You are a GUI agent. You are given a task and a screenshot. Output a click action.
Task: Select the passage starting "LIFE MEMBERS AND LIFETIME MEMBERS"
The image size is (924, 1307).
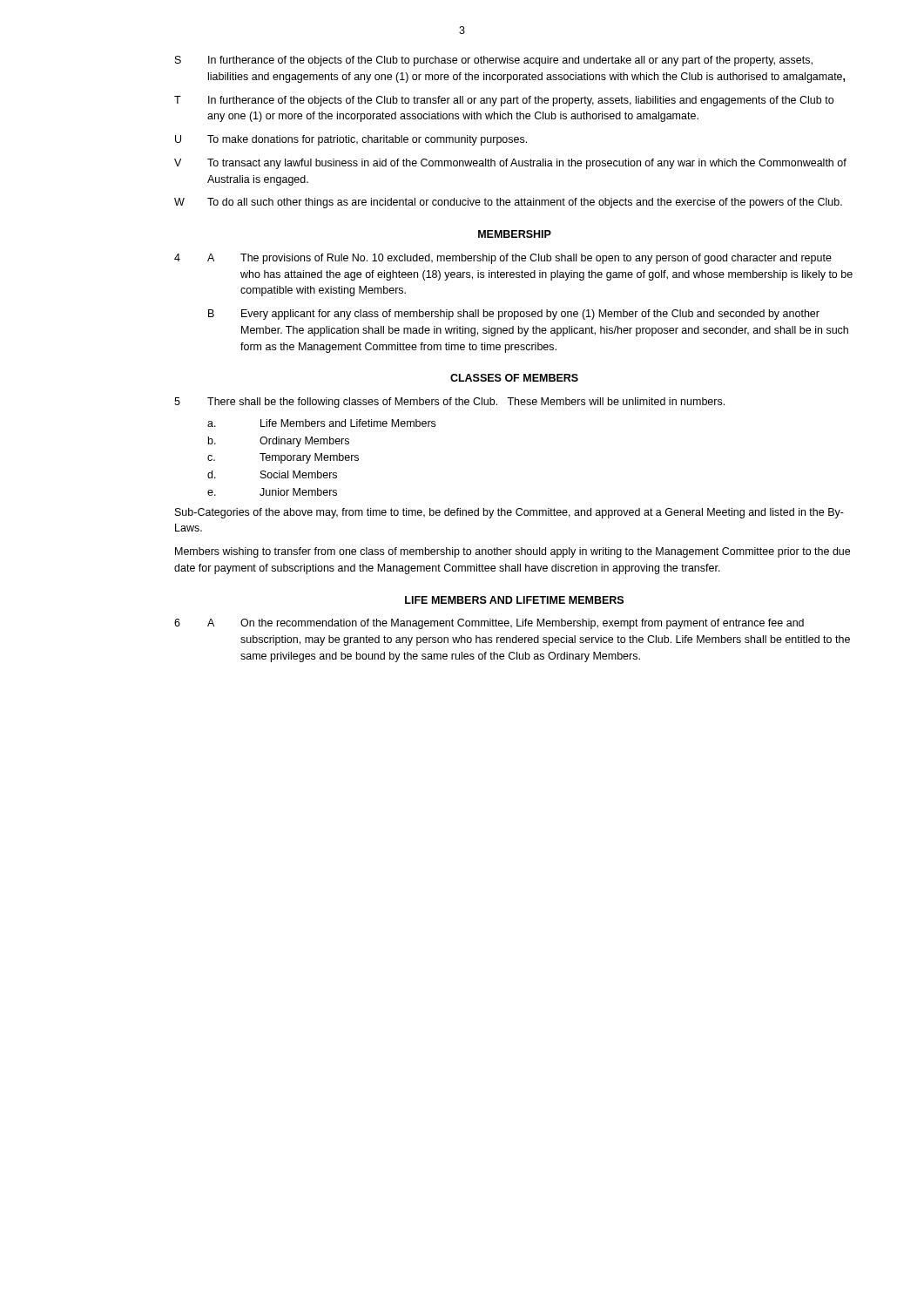(514, 600)
